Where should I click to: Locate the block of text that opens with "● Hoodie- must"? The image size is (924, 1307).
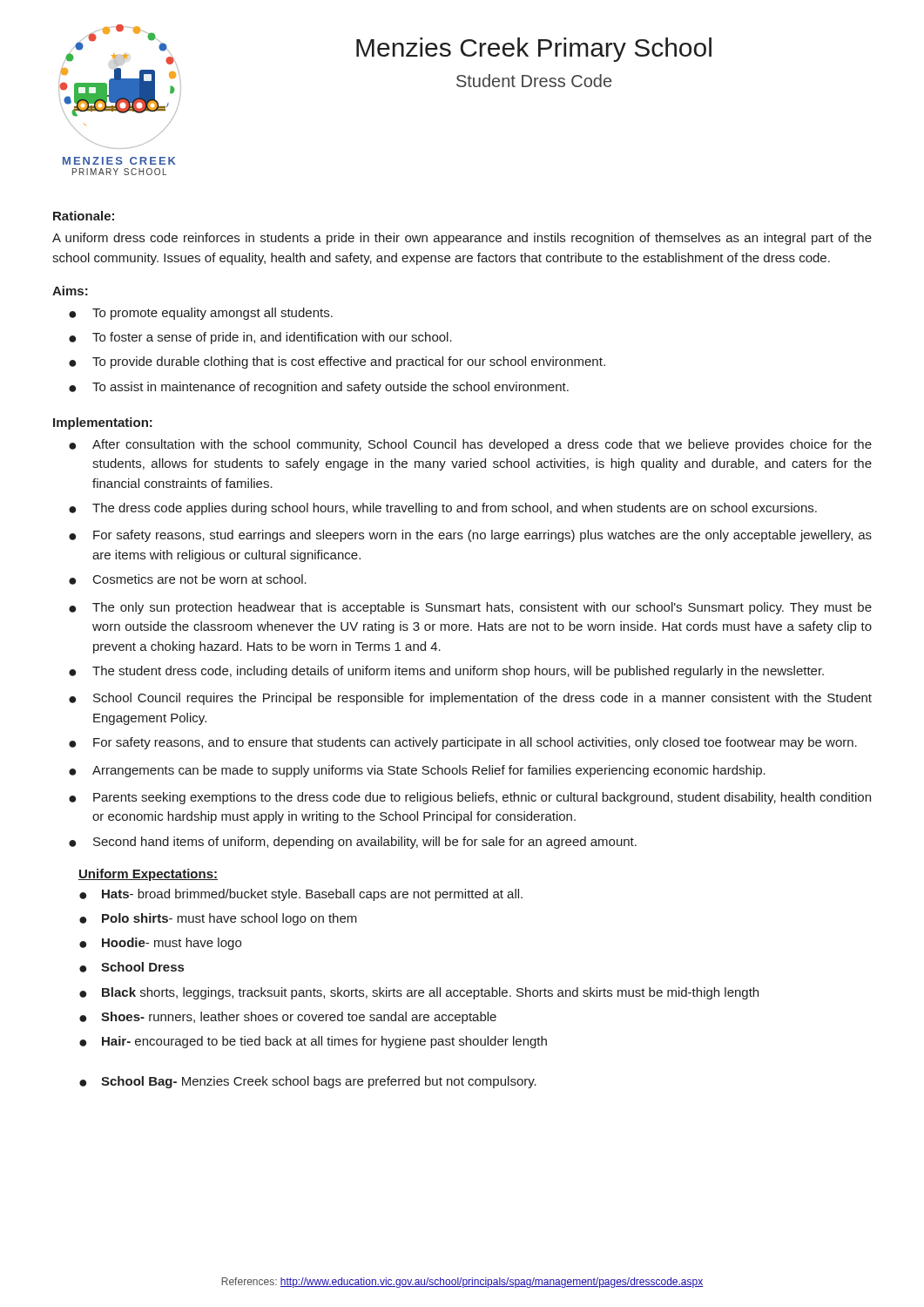pyautogui.click(x=160, y=944)
